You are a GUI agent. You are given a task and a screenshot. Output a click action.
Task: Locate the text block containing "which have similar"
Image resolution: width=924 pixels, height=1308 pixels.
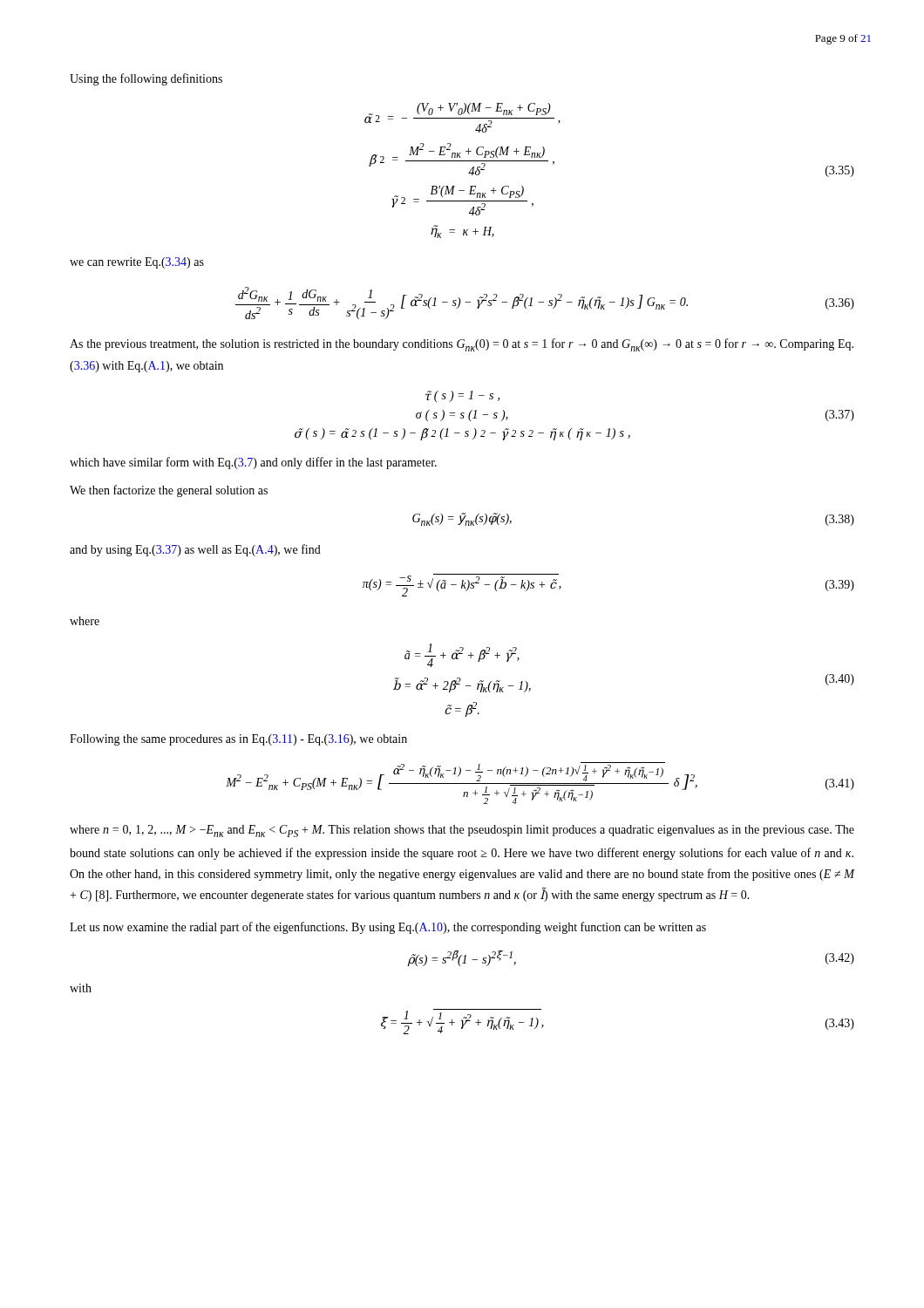253,462
